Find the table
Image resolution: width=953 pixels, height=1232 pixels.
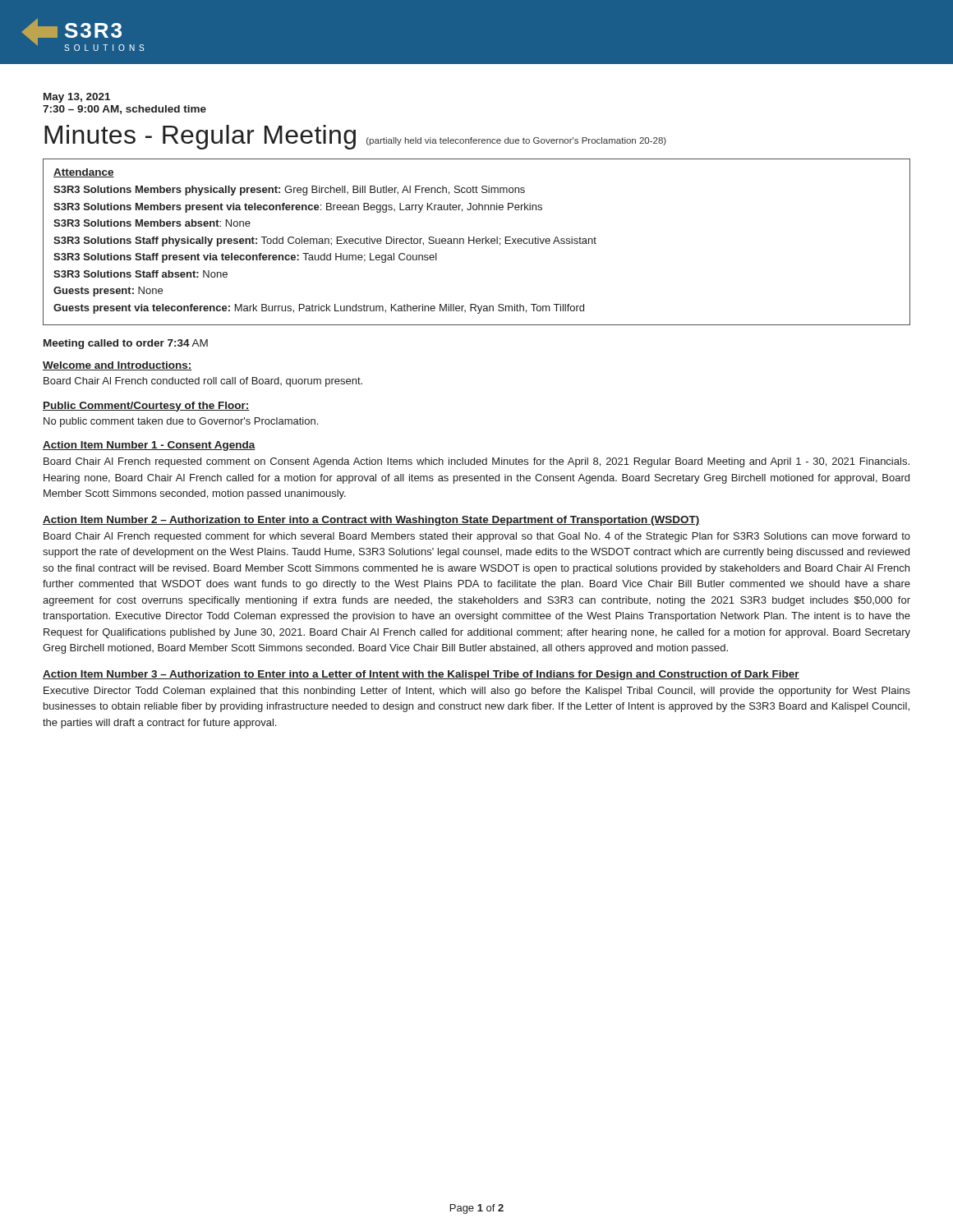pos(476,242)
